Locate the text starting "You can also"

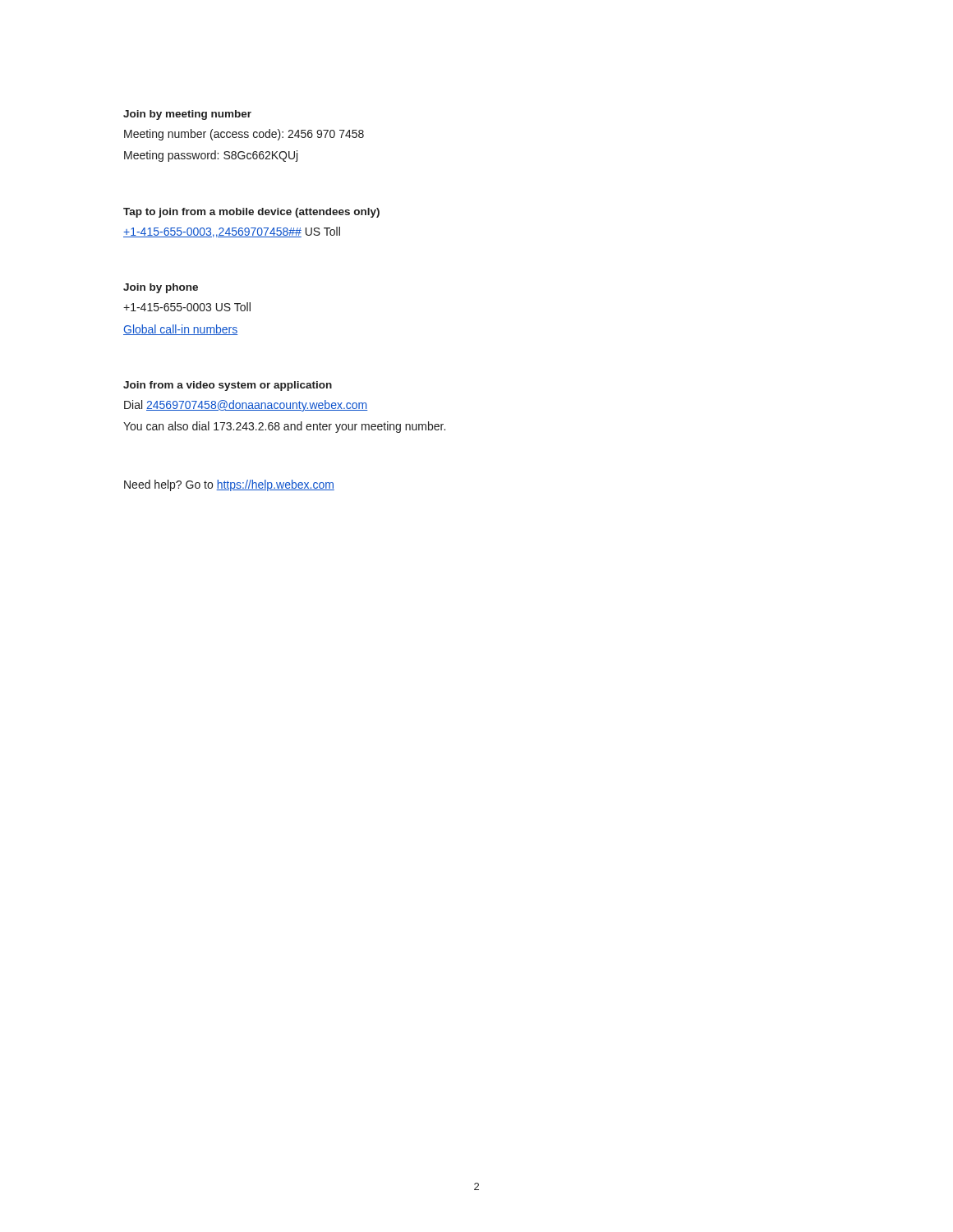285,427
